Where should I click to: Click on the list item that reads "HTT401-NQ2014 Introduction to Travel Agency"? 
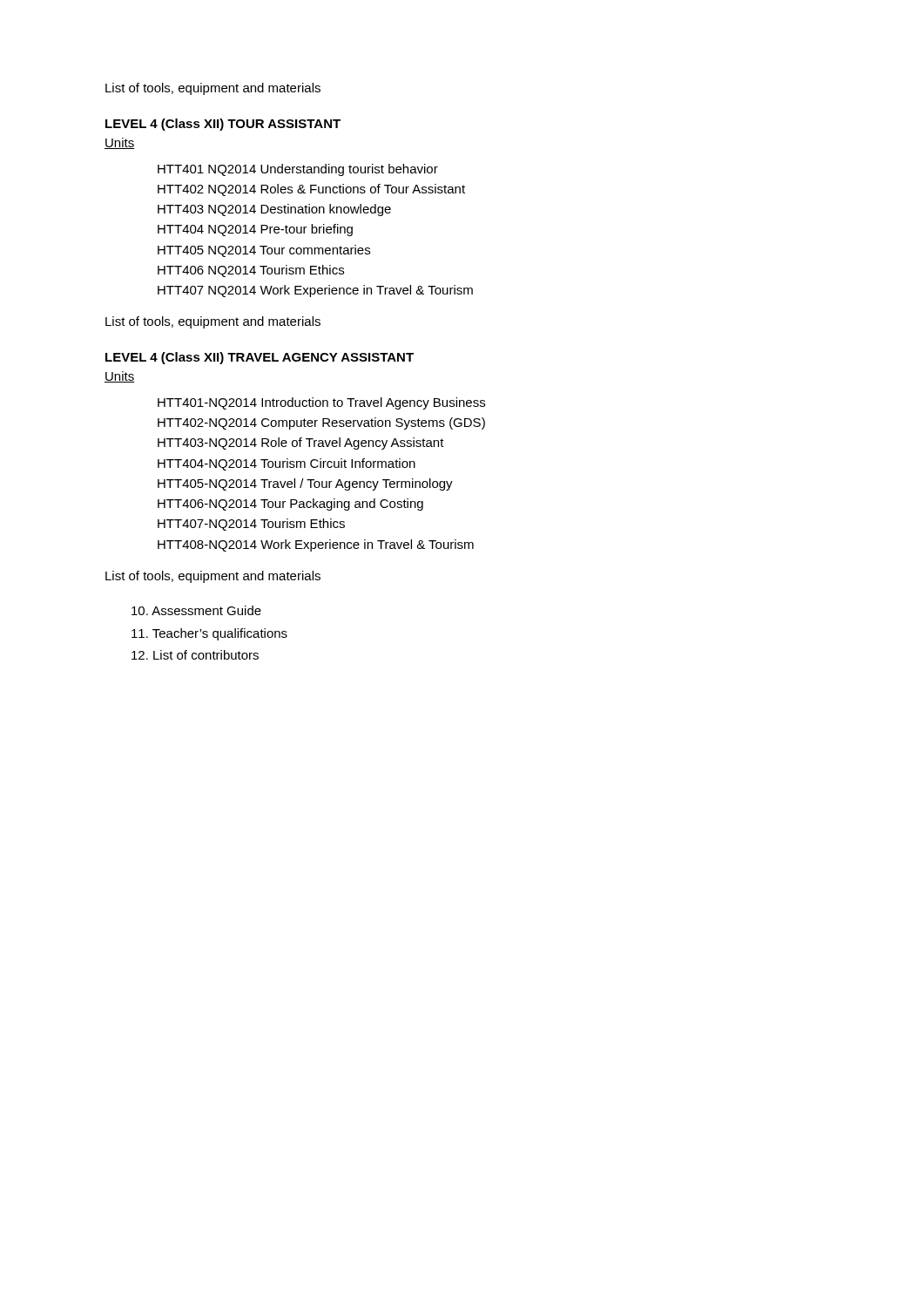[321, 402]
